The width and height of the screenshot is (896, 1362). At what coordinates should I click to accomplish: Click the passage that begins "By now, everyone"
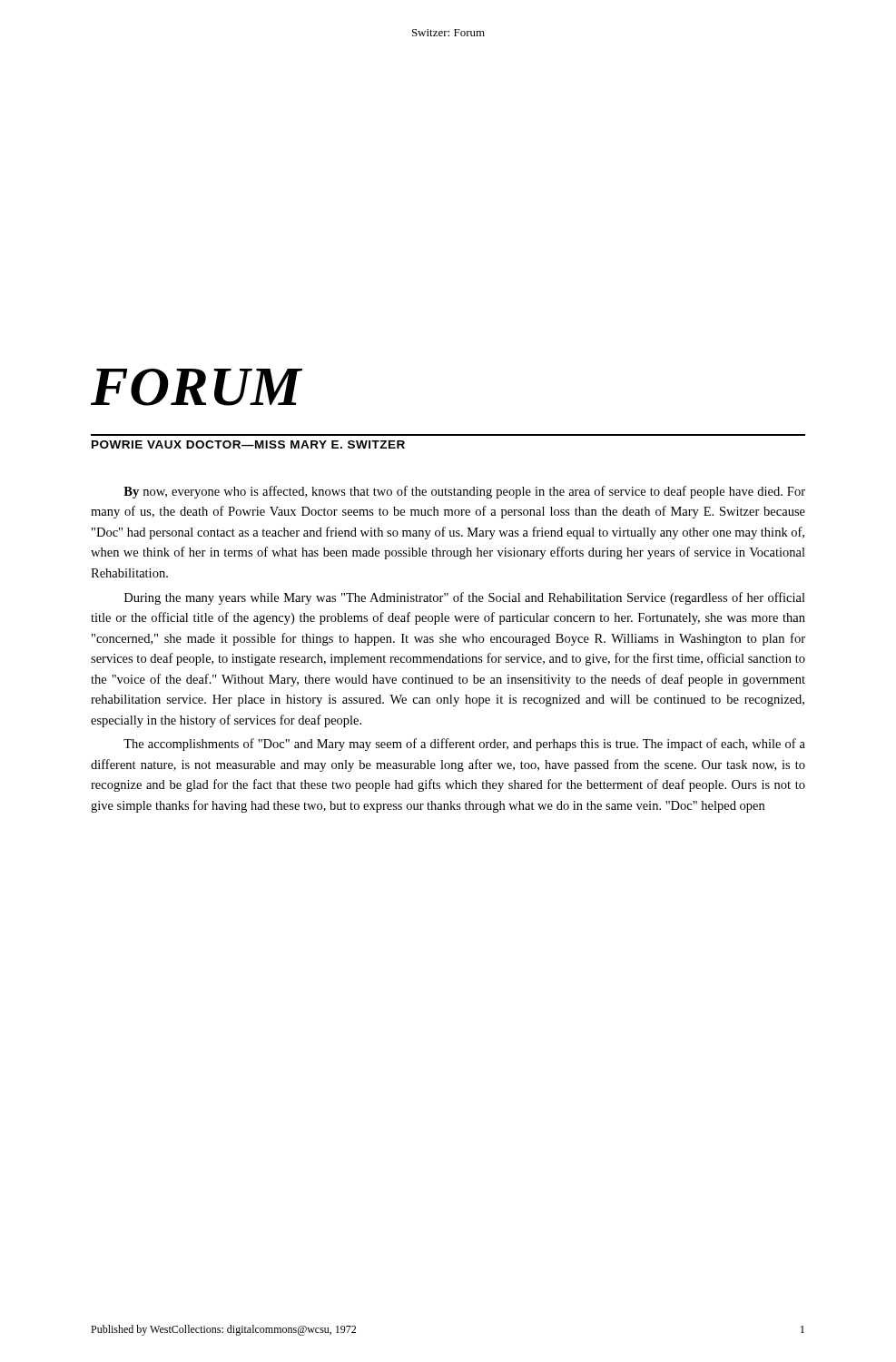tap(448, 648)
